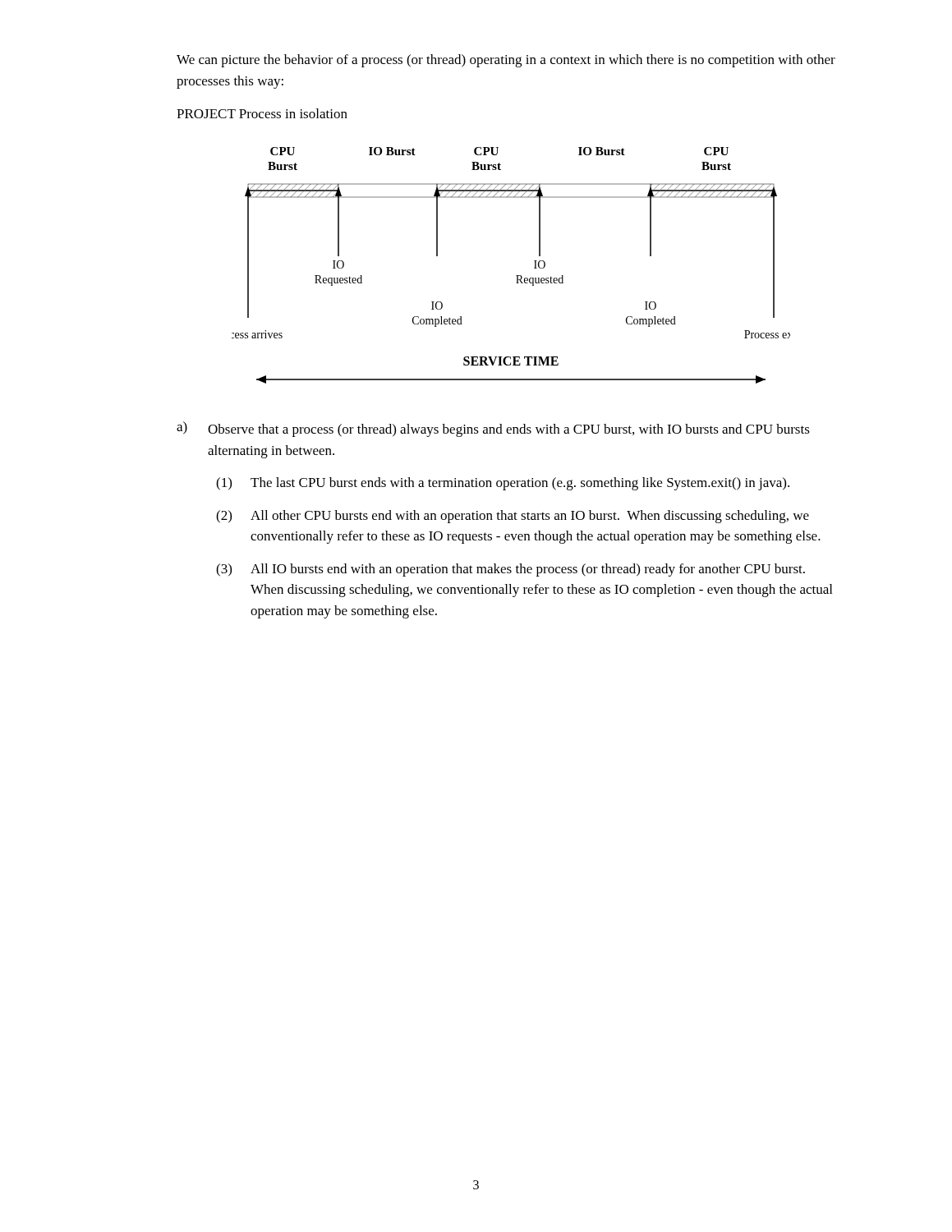Locate the caption that reads "PROJECT Process in isolation"
952x1232 pixels.
click(x=262, y=114)
